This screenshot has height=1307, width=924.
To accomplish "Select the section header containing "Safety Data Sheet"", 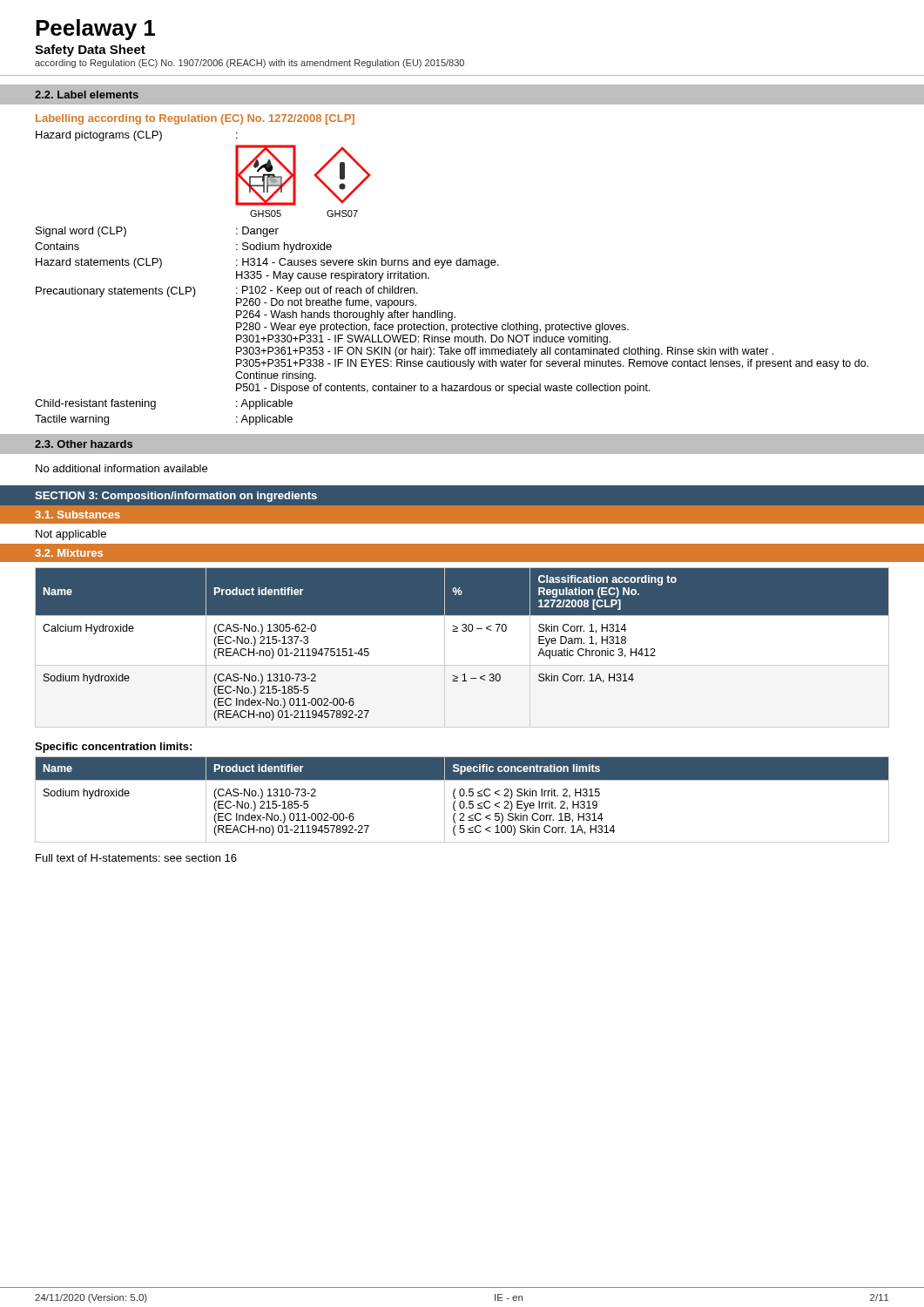I will [90, 49].
